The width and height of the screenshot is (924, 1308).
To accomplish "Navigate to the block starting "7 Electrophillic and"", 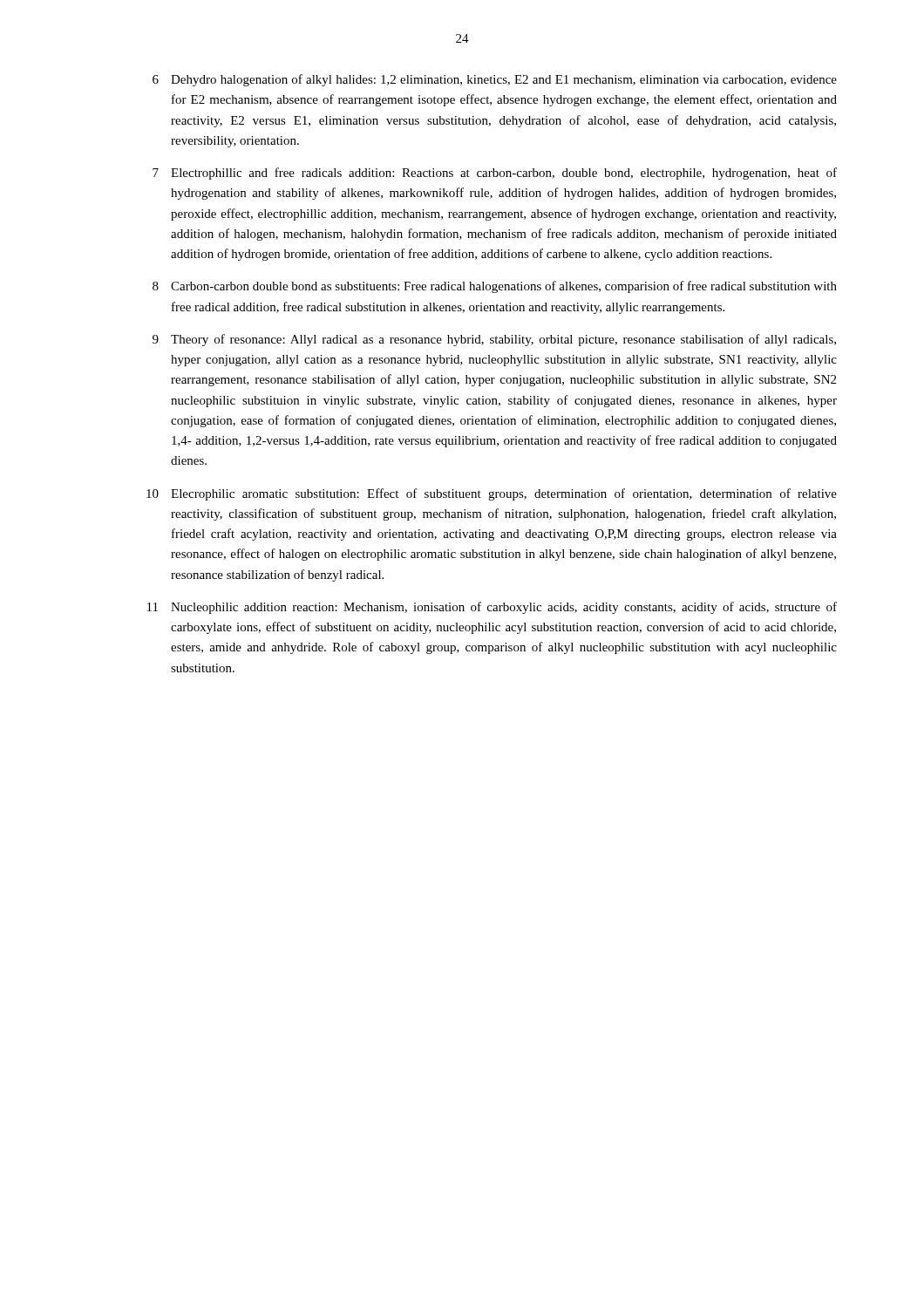I will pos(483,214).
